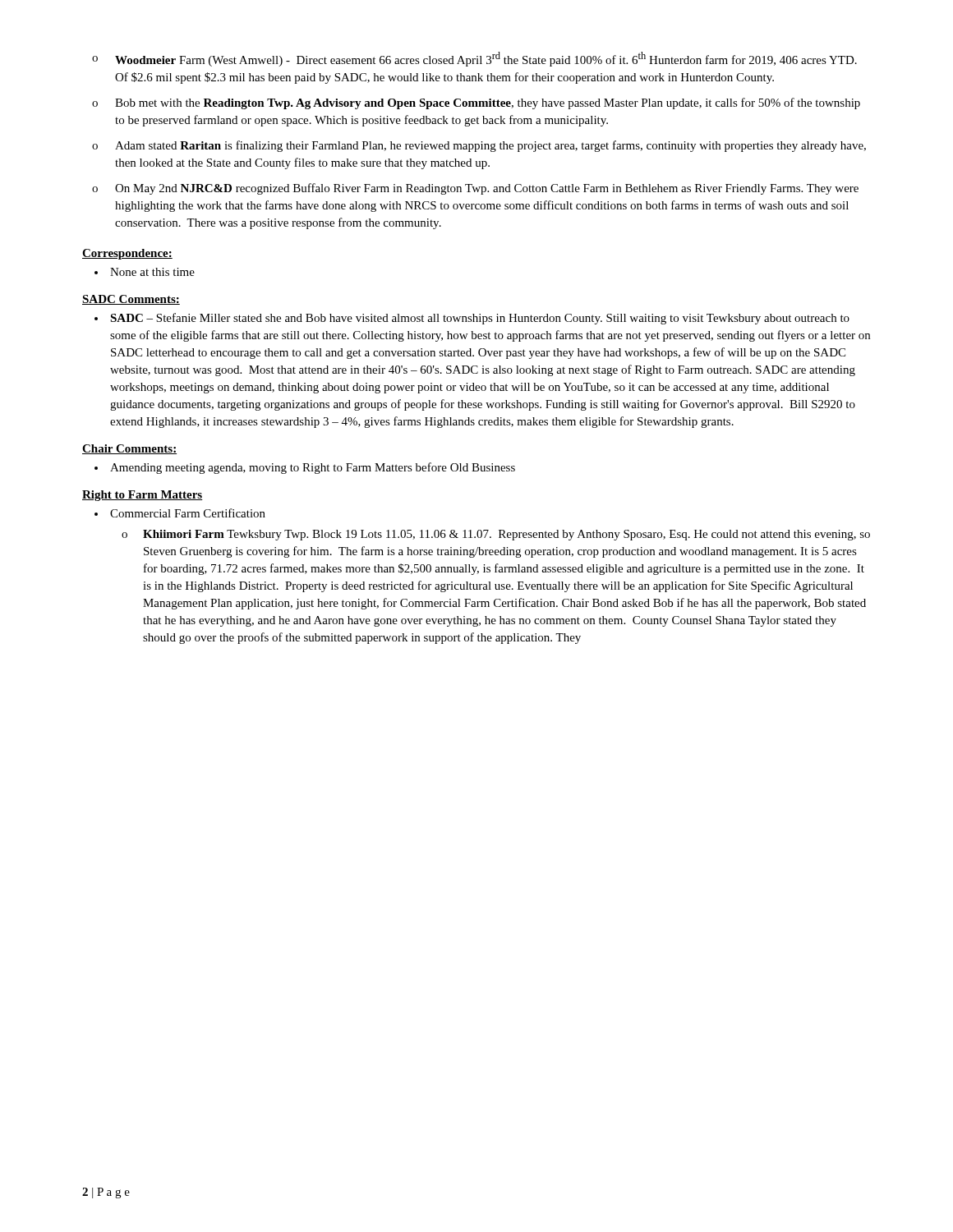Point to the block starting "SADC – Stefanie Miller stated"
Image resolution: width=953 pixels, height=1232 pixels.
point(476,370)
